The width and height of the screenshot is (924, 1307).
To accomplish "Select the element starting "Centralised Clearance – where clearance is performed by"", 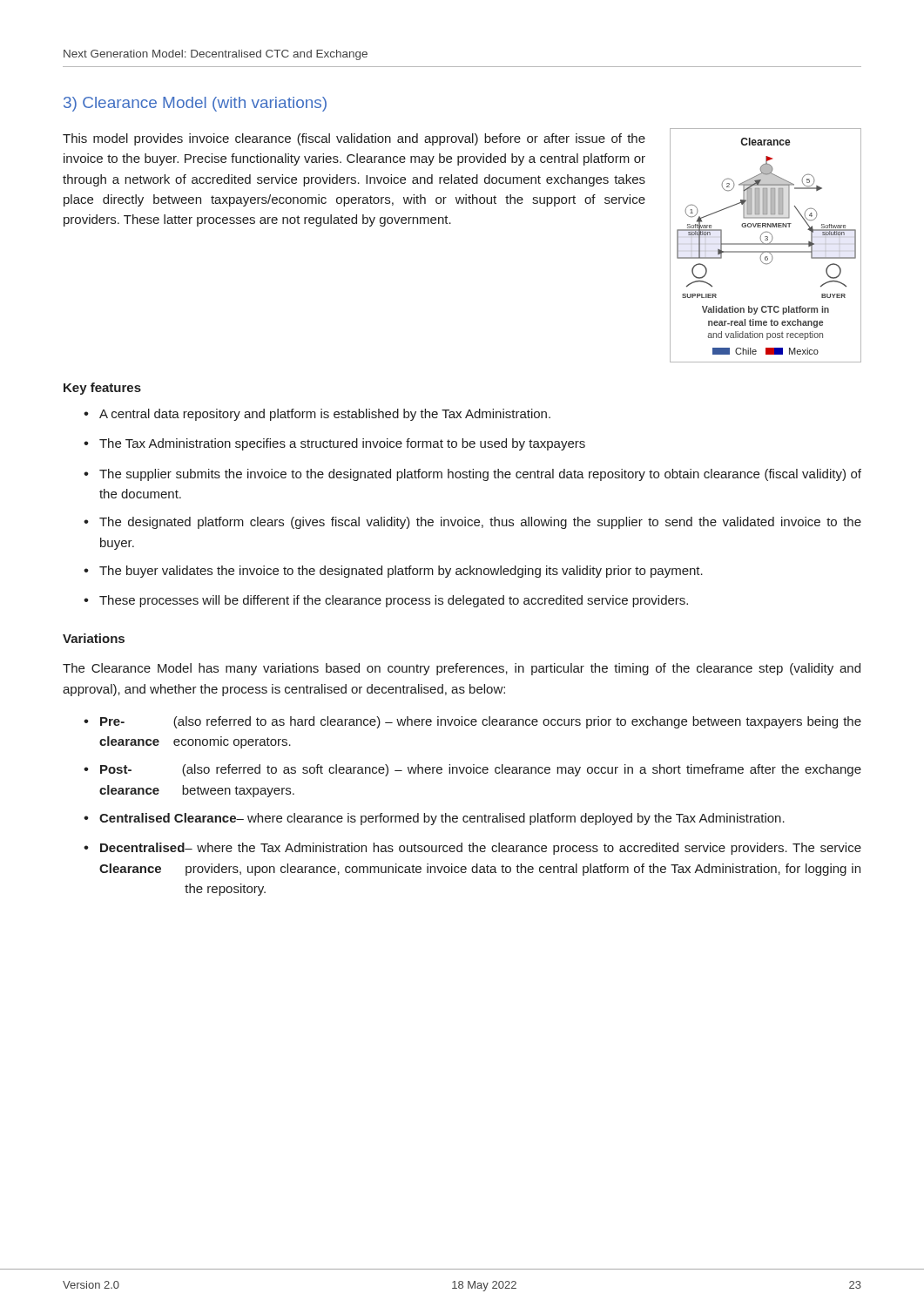I will (442, 818).
